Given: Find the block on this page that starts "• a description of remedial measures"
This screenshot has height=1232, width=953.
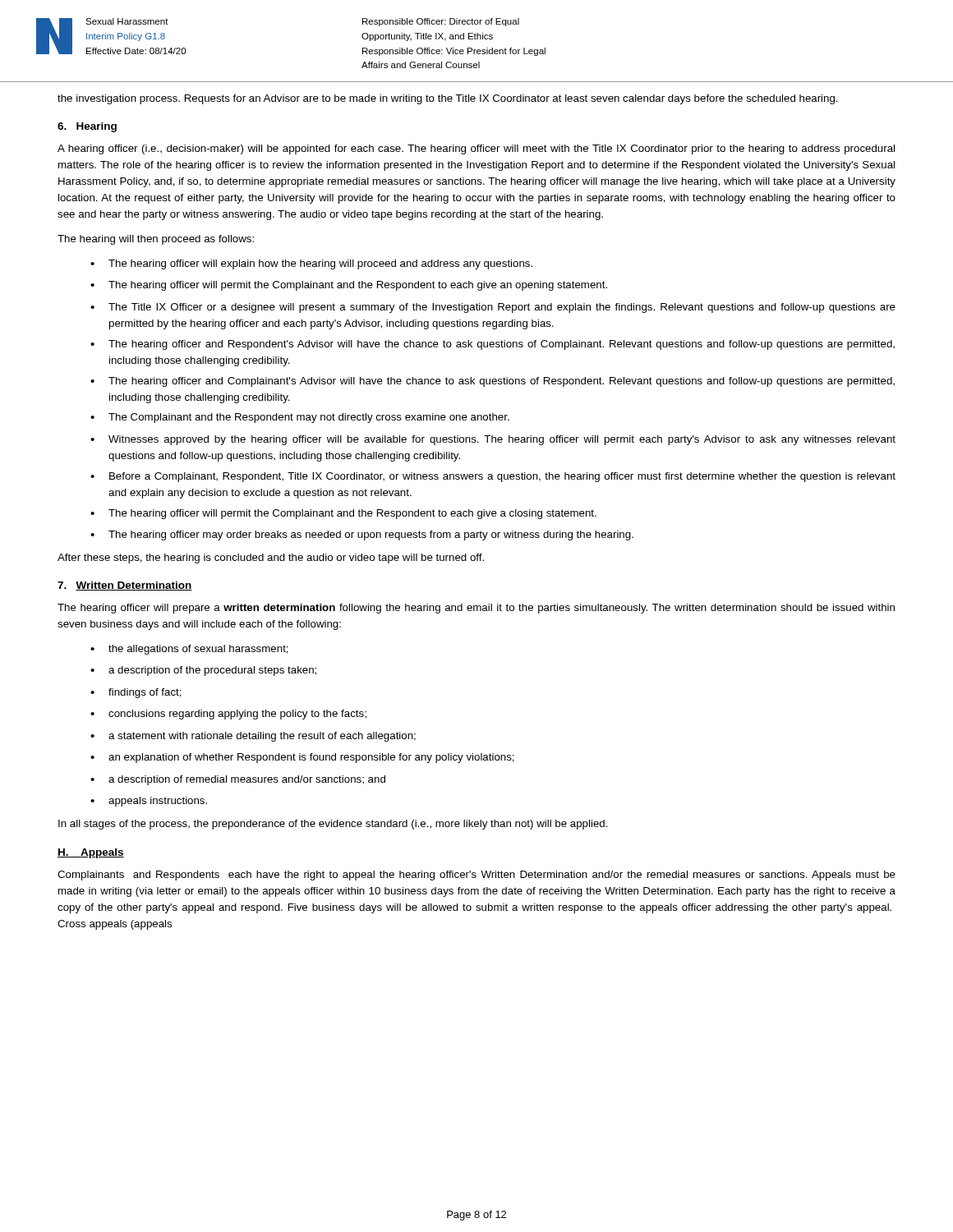Looking at the screenshot, I should (x=238, y=780).
